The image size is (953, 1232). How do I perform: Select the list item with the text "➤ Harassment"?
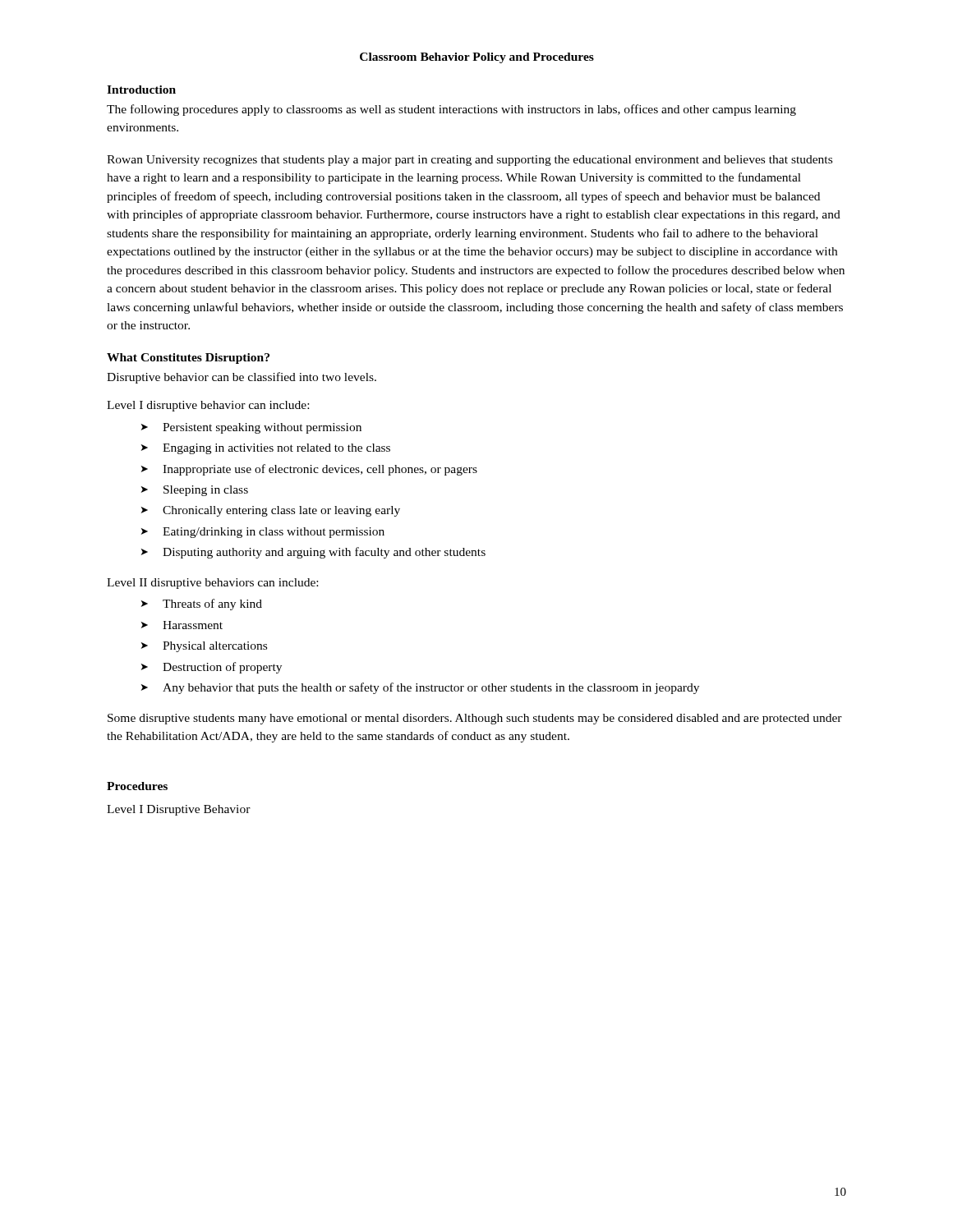[181, 625]
